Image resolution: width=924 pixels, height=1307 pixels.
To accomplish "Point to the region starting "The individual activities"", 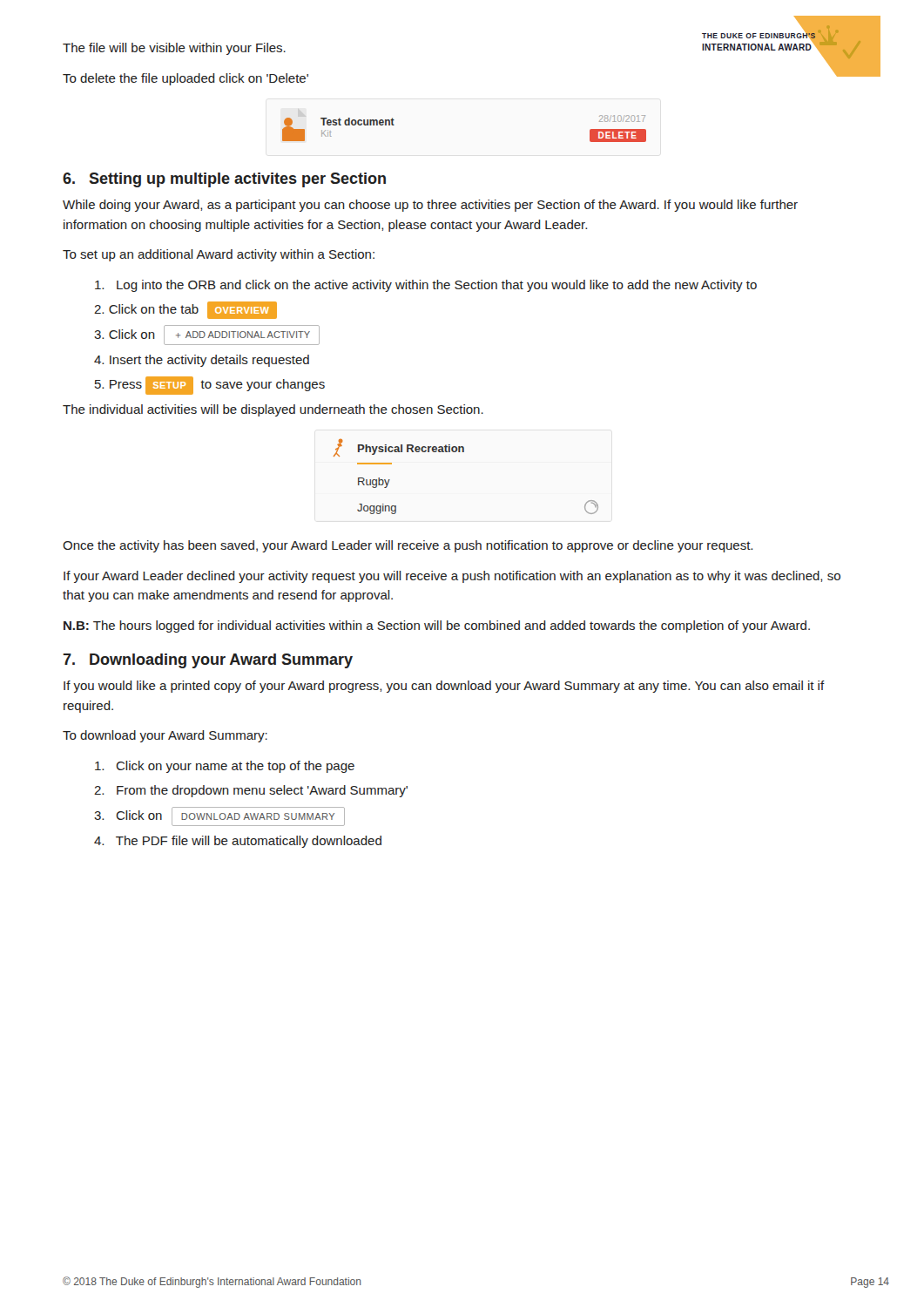I will [463, 410].
